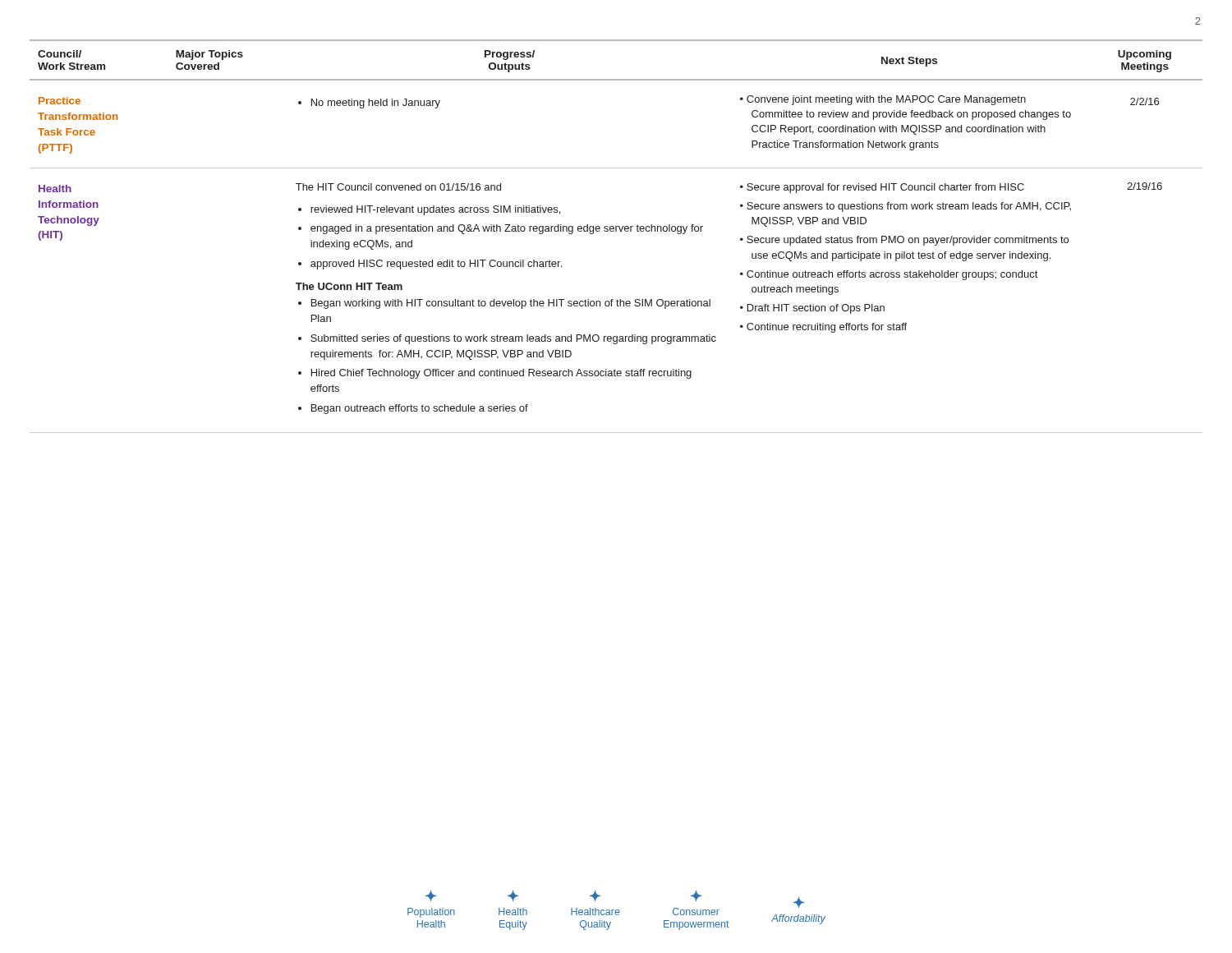Find the table that mentions "Next Steps"
Viewport: 1232px width, 953px height.
coord(616,236)
